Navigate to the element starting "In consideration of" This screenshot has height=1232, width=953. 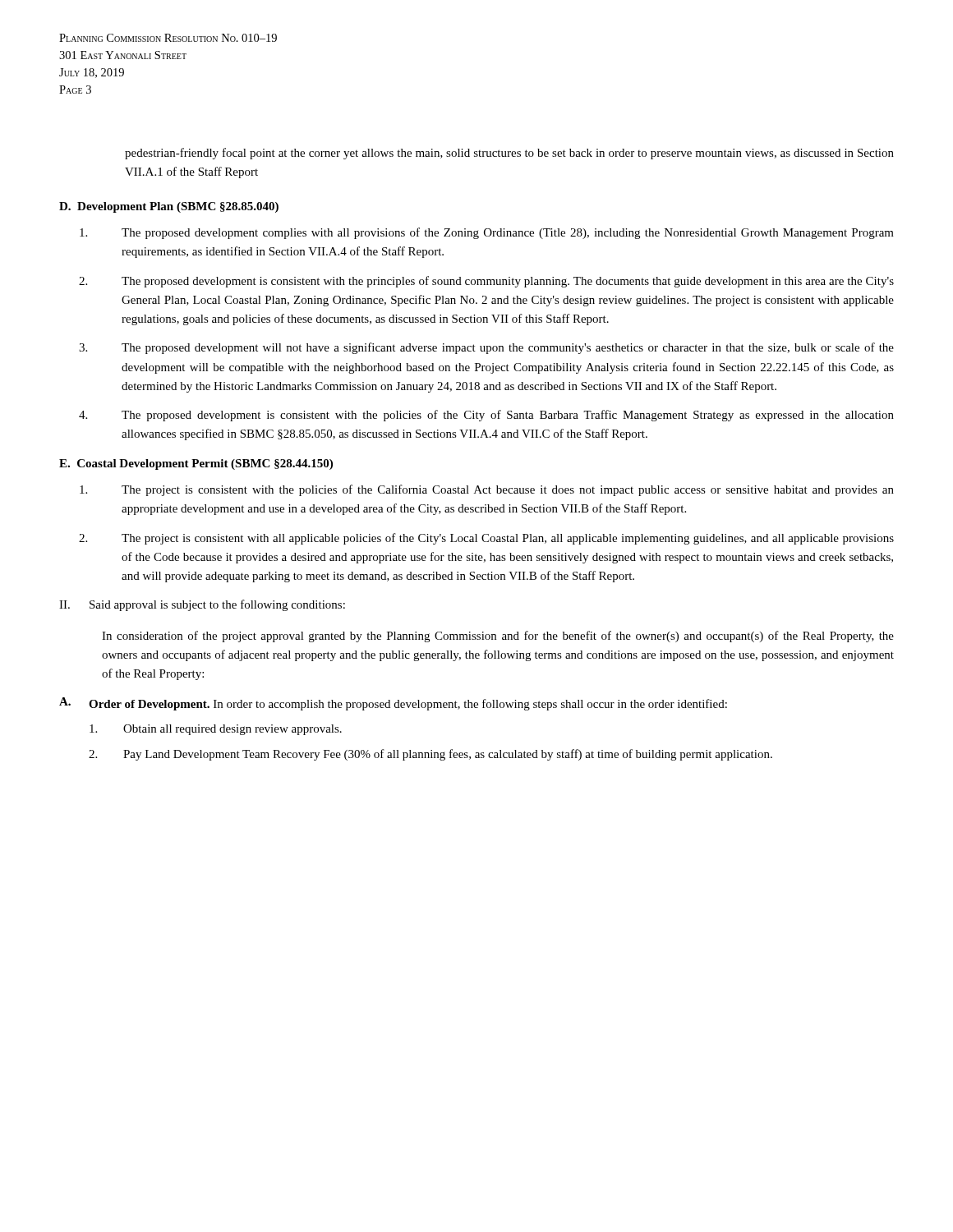498,654
